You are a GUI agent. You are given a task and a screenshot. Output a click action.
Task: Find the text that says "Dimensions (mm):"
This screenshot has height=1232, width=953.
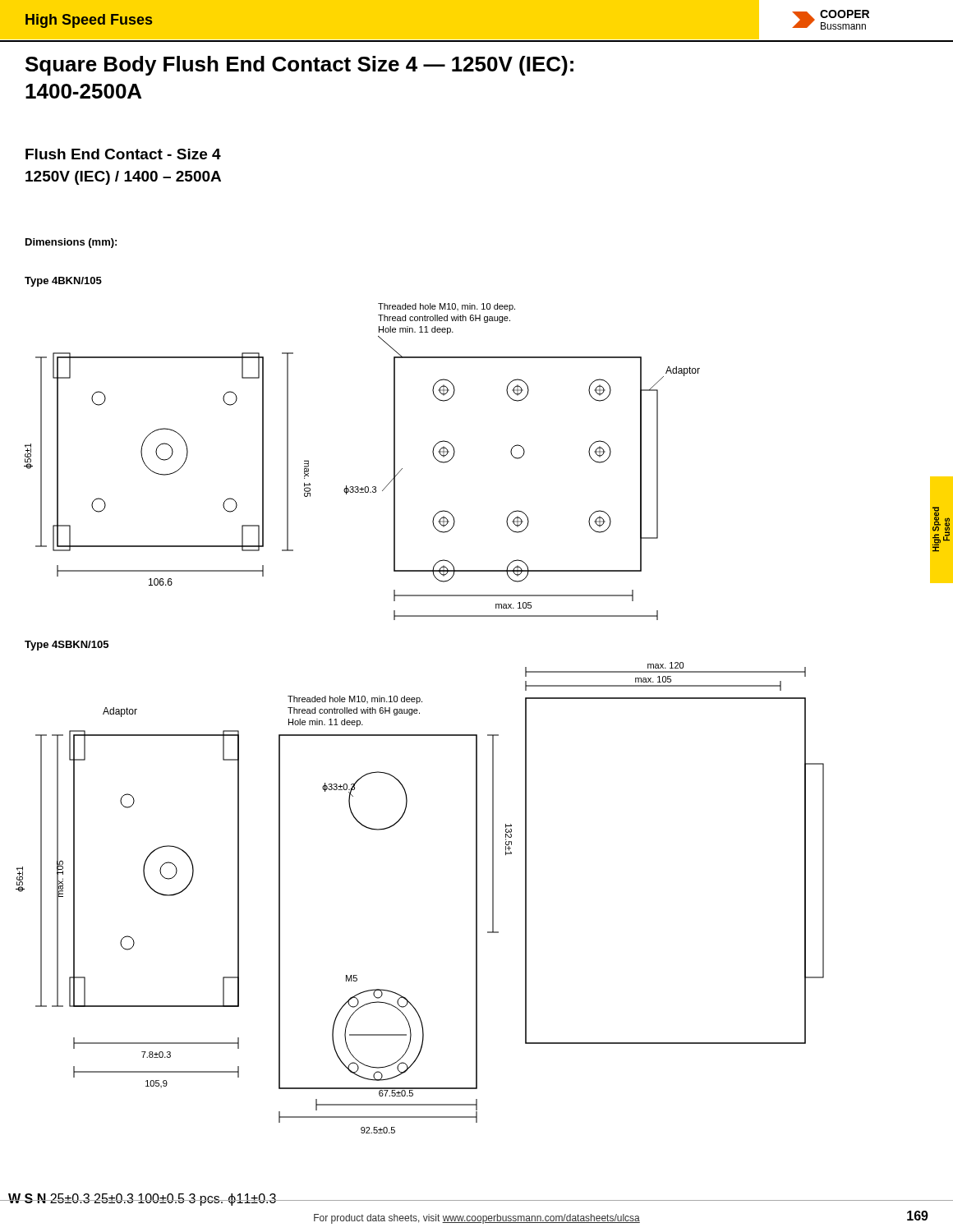pos(71,242)
